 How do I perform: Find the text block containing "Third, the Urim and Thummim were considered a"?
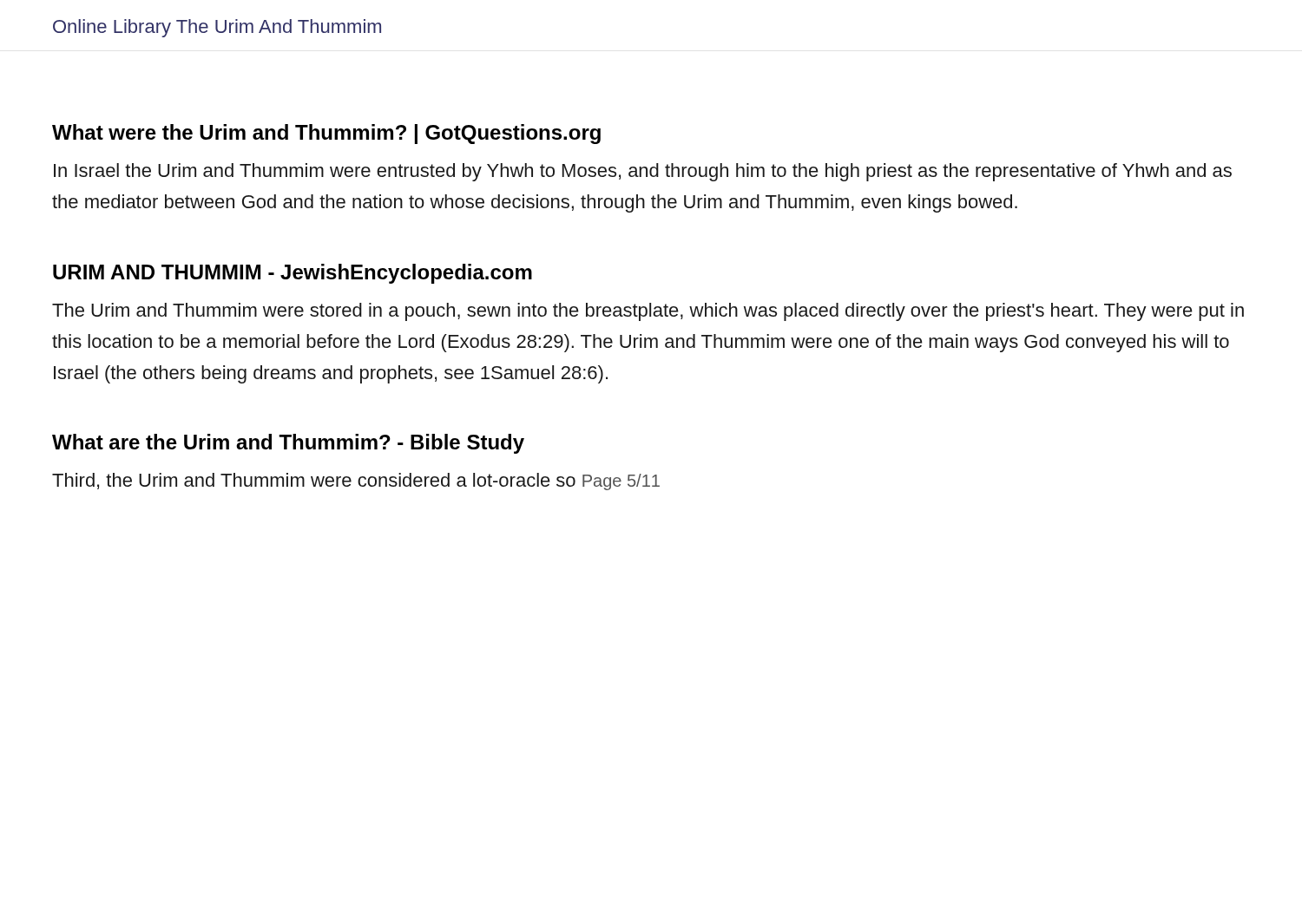pos(651,481)
